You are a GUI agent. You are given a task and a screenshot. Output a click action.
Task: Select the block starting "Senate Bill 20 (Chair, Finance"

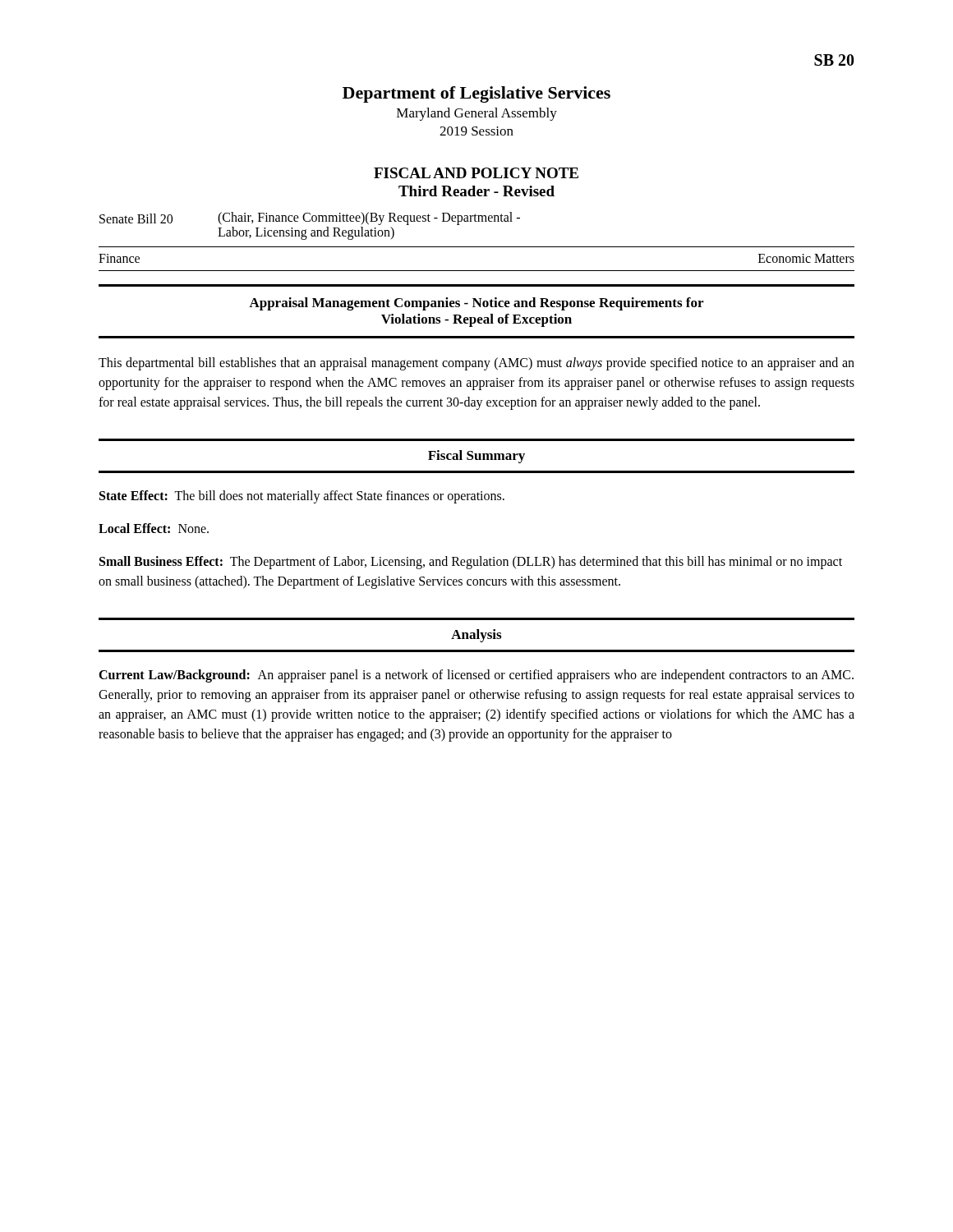[476, 225]
